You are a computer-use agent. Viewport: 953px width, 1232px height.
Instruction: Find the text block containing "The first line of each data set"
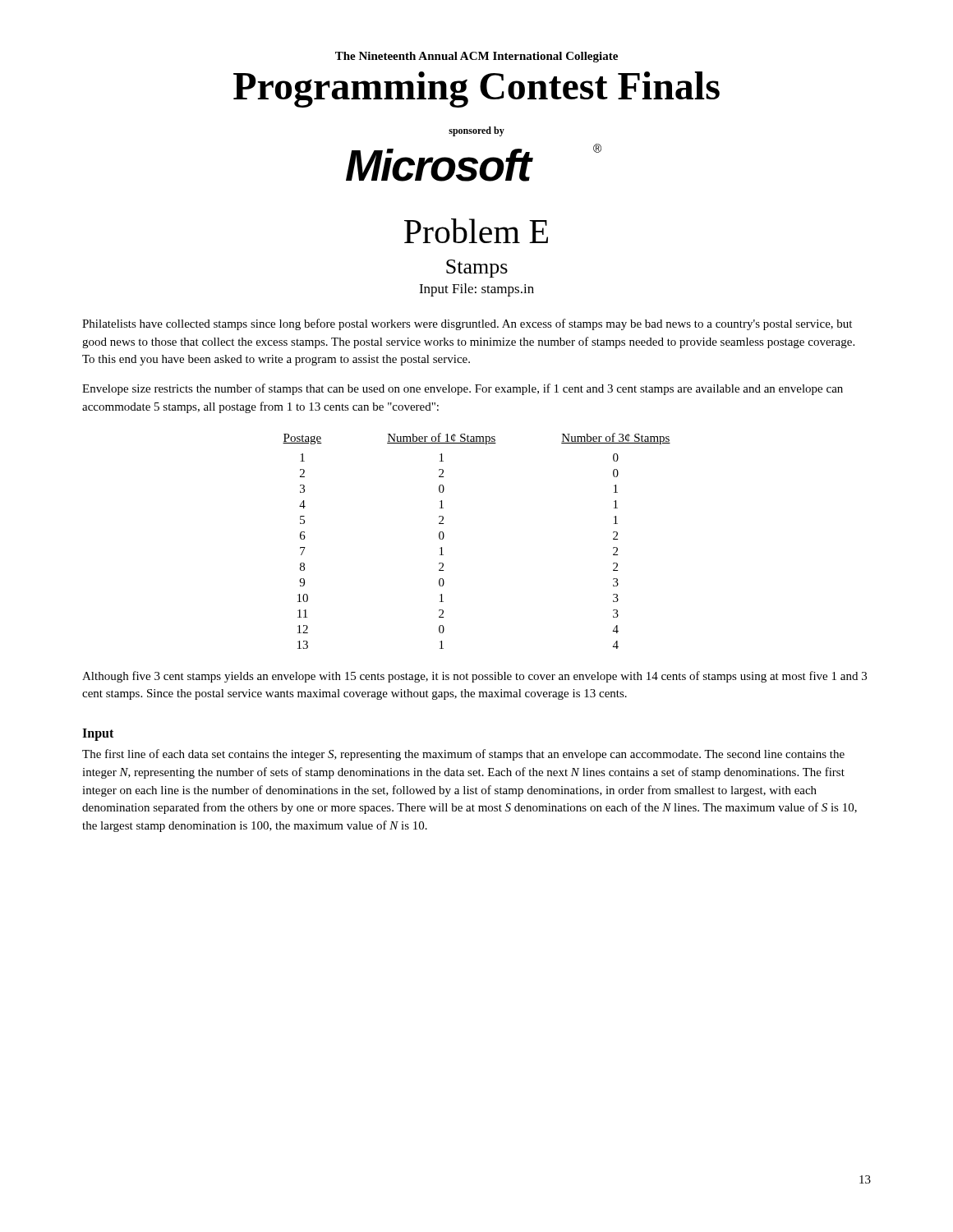pos(470,790)
